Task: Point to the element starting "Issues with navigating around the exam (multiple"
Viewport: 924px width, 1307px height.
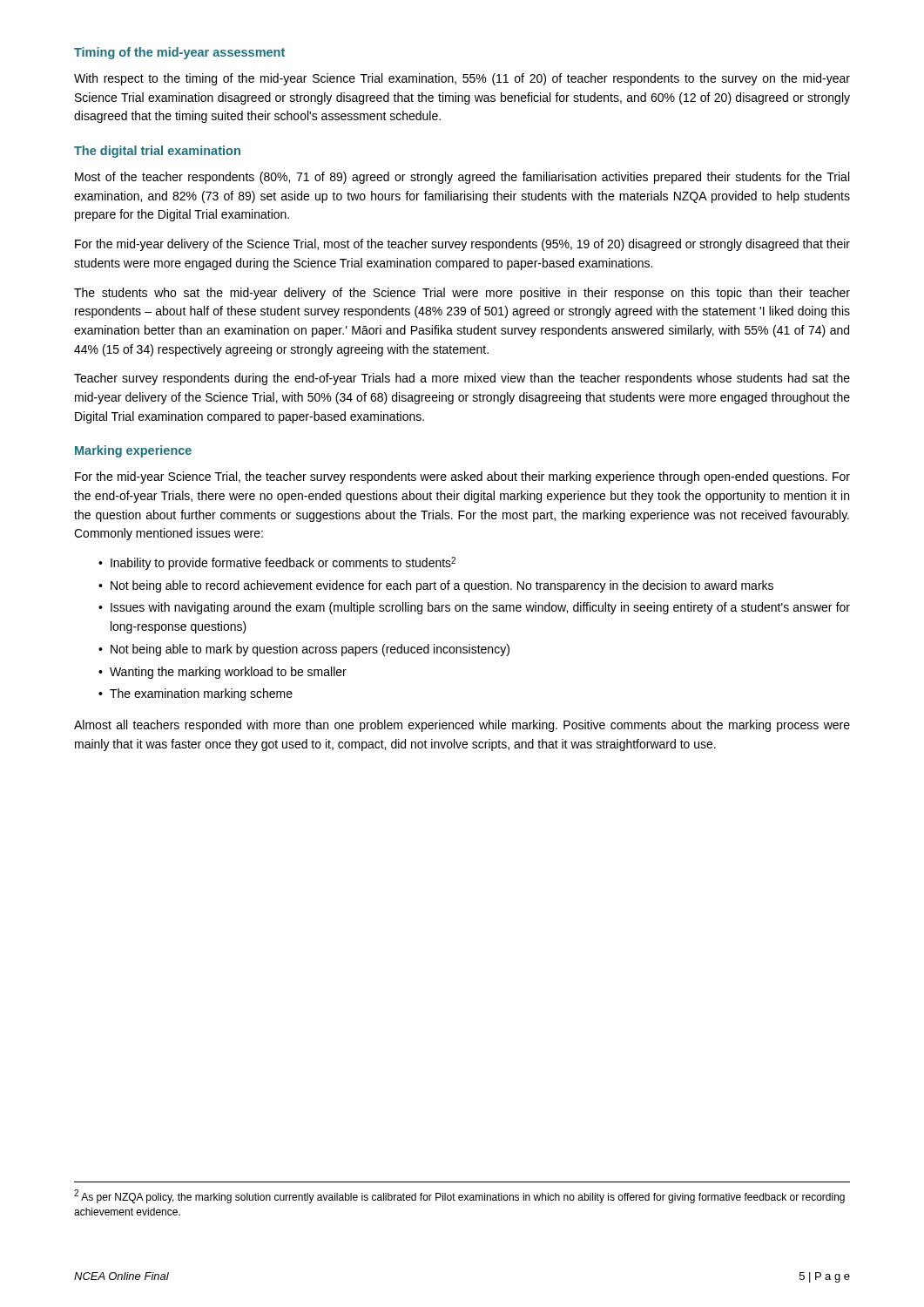Action: point(480,617)
